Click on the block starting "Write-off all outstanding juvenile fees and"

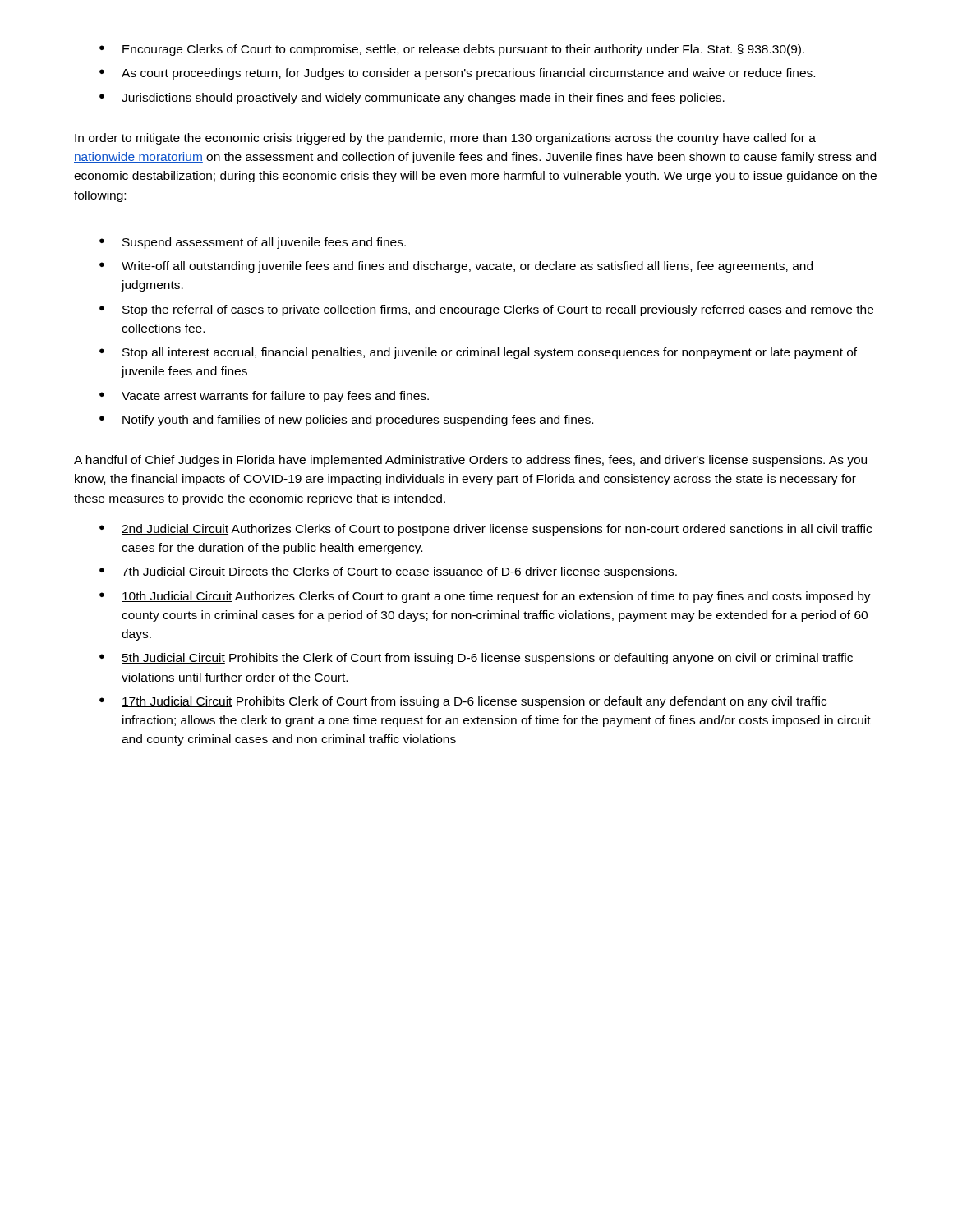coord(489,275)
